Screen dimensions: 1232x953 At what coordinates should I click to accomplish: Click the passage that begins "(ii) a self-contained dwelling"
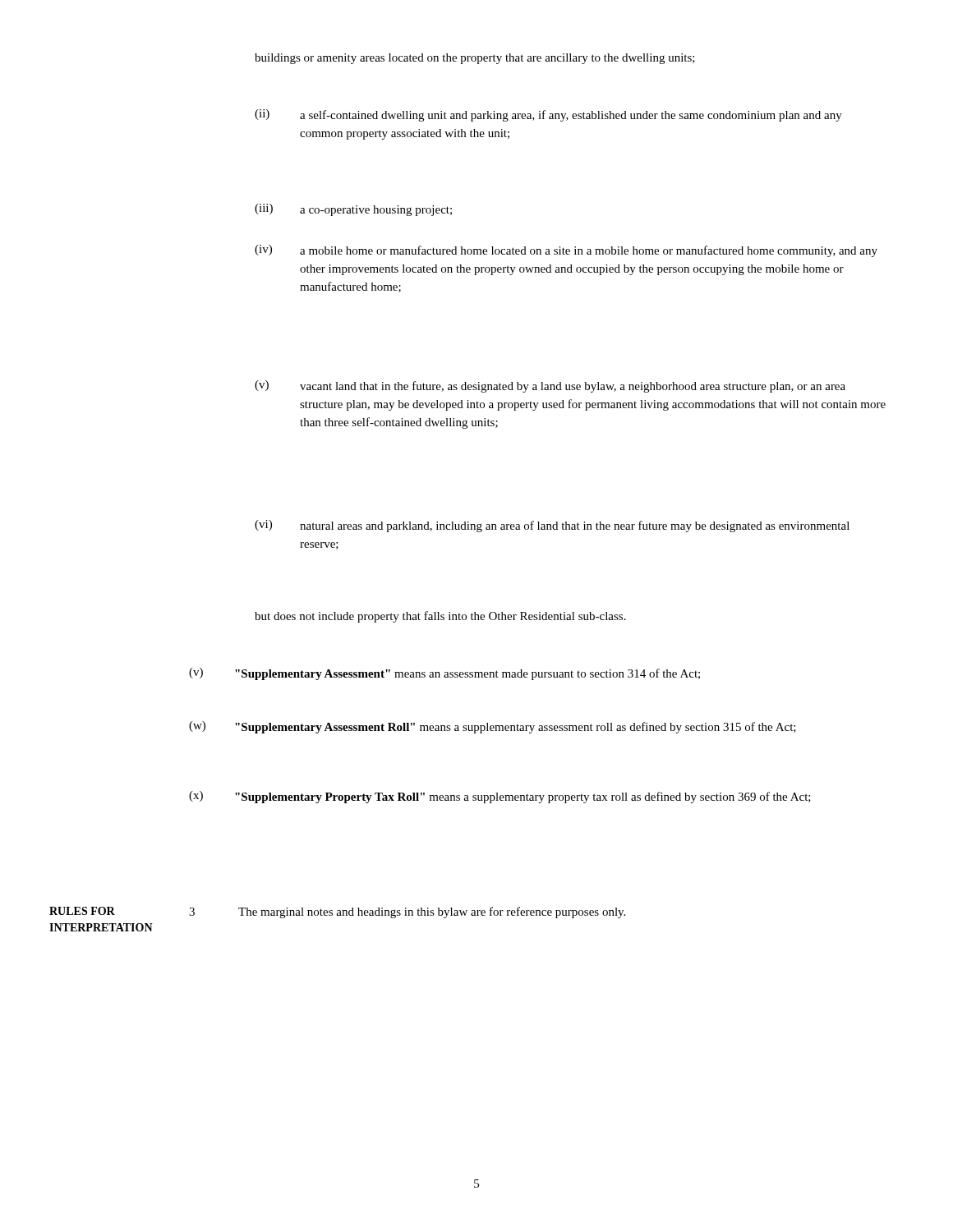(571, 125)
